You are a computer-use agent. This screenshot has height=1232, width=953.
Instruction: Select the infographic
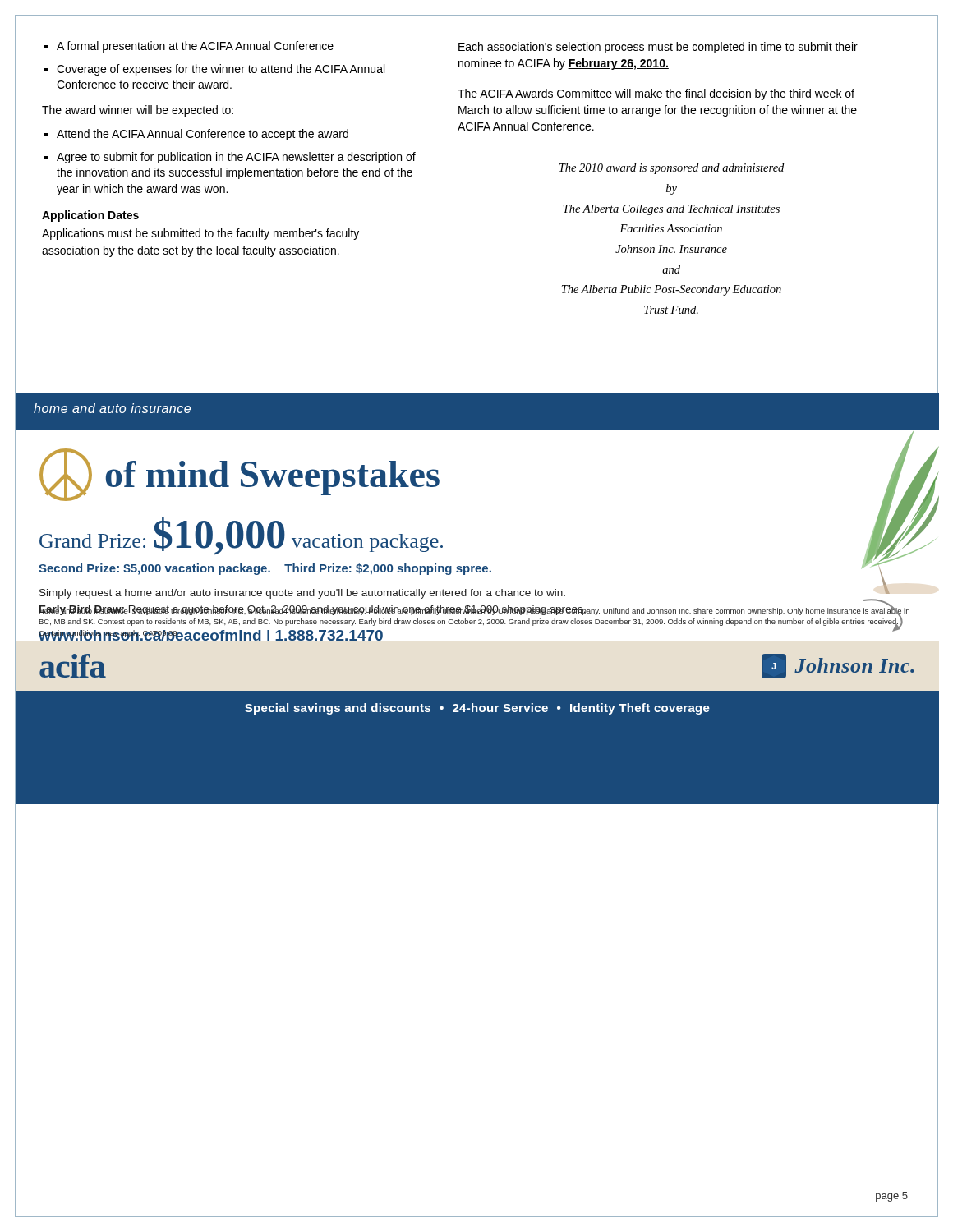coord(477,599)
